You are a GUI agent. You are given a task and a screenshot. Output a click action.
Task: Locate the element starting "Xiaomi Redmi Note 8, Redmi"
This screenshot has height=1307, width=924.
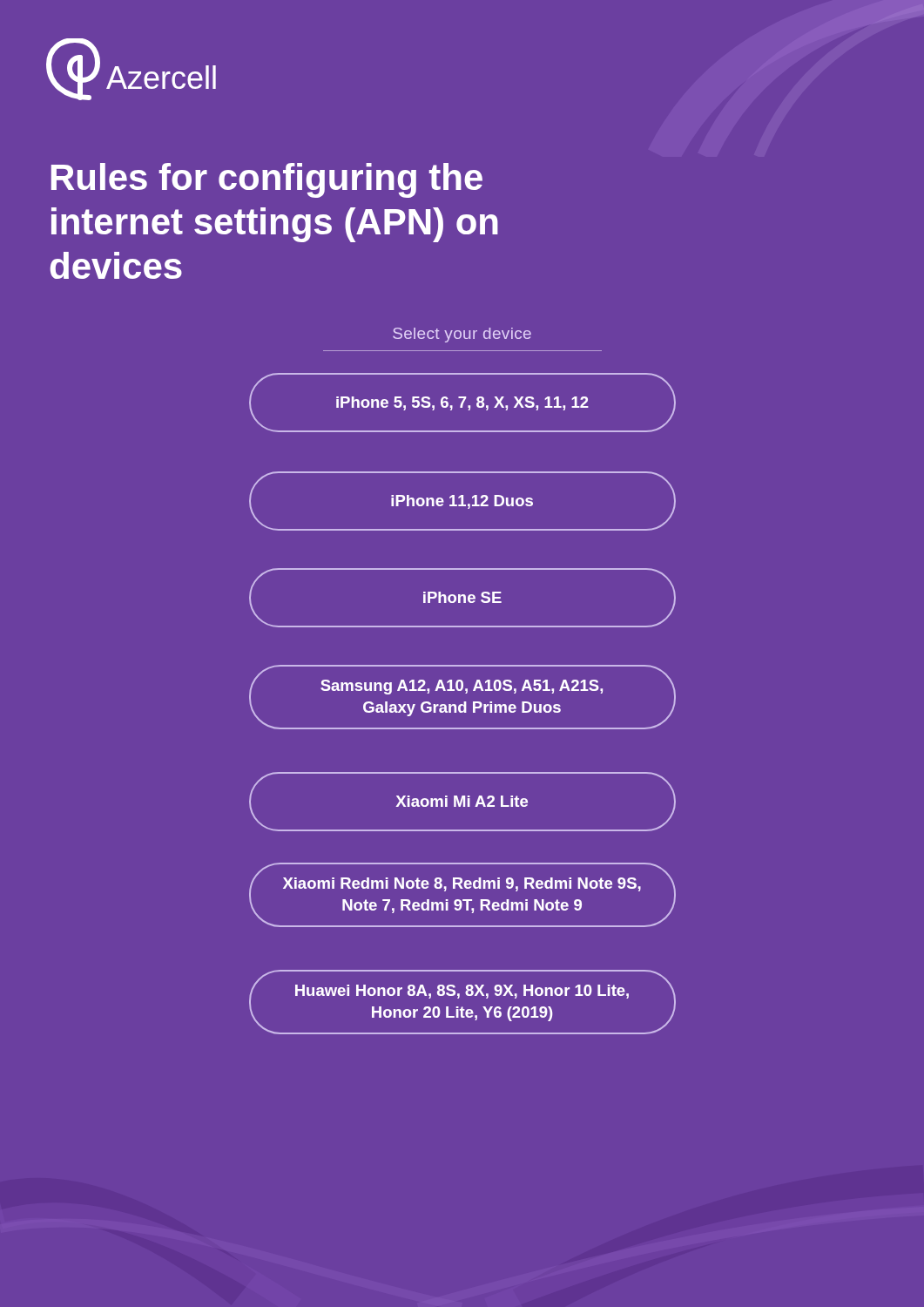(462, 895)
